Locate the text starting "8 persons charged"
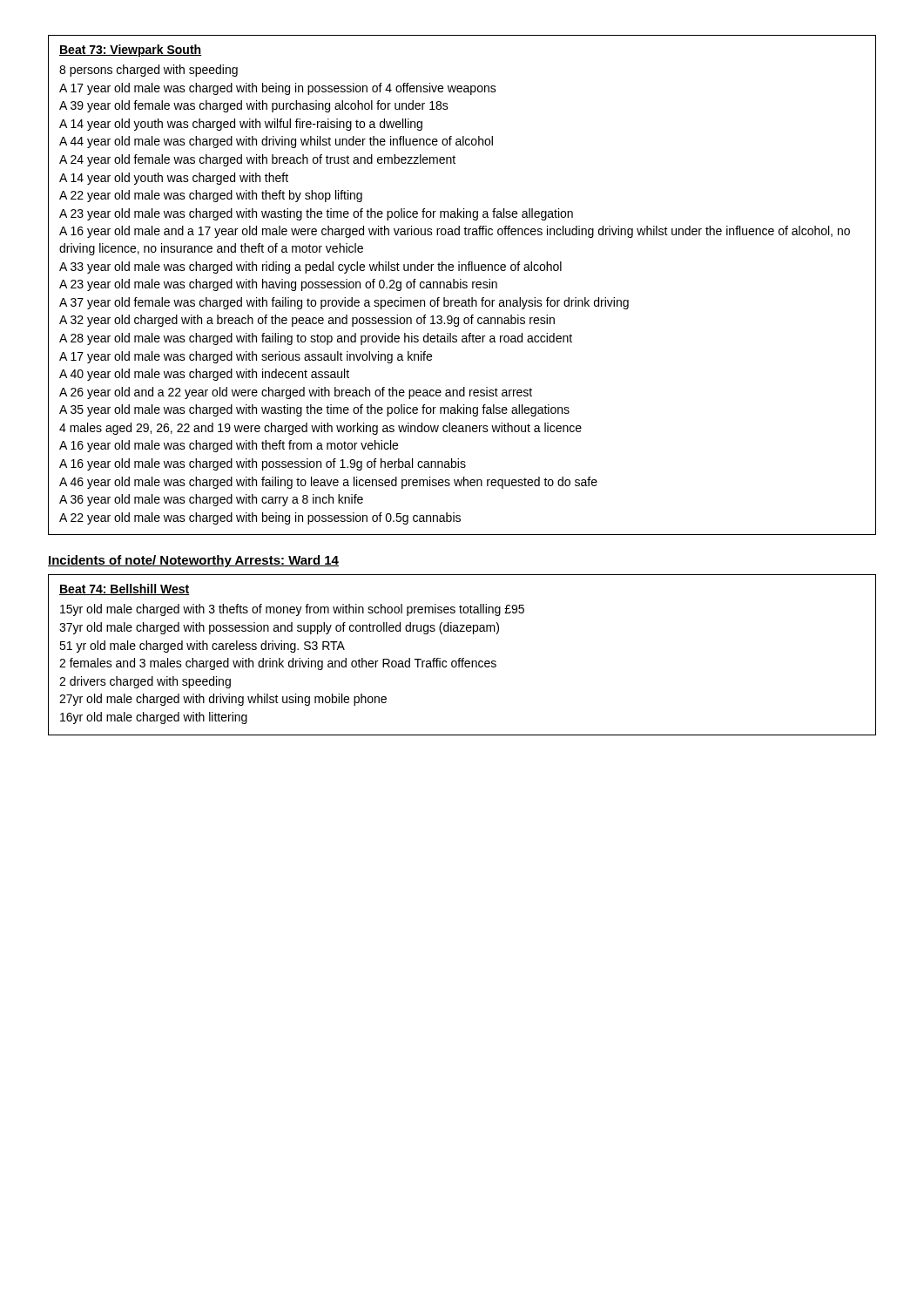The width and height of the screenshot is (924, 1307). 149,70
